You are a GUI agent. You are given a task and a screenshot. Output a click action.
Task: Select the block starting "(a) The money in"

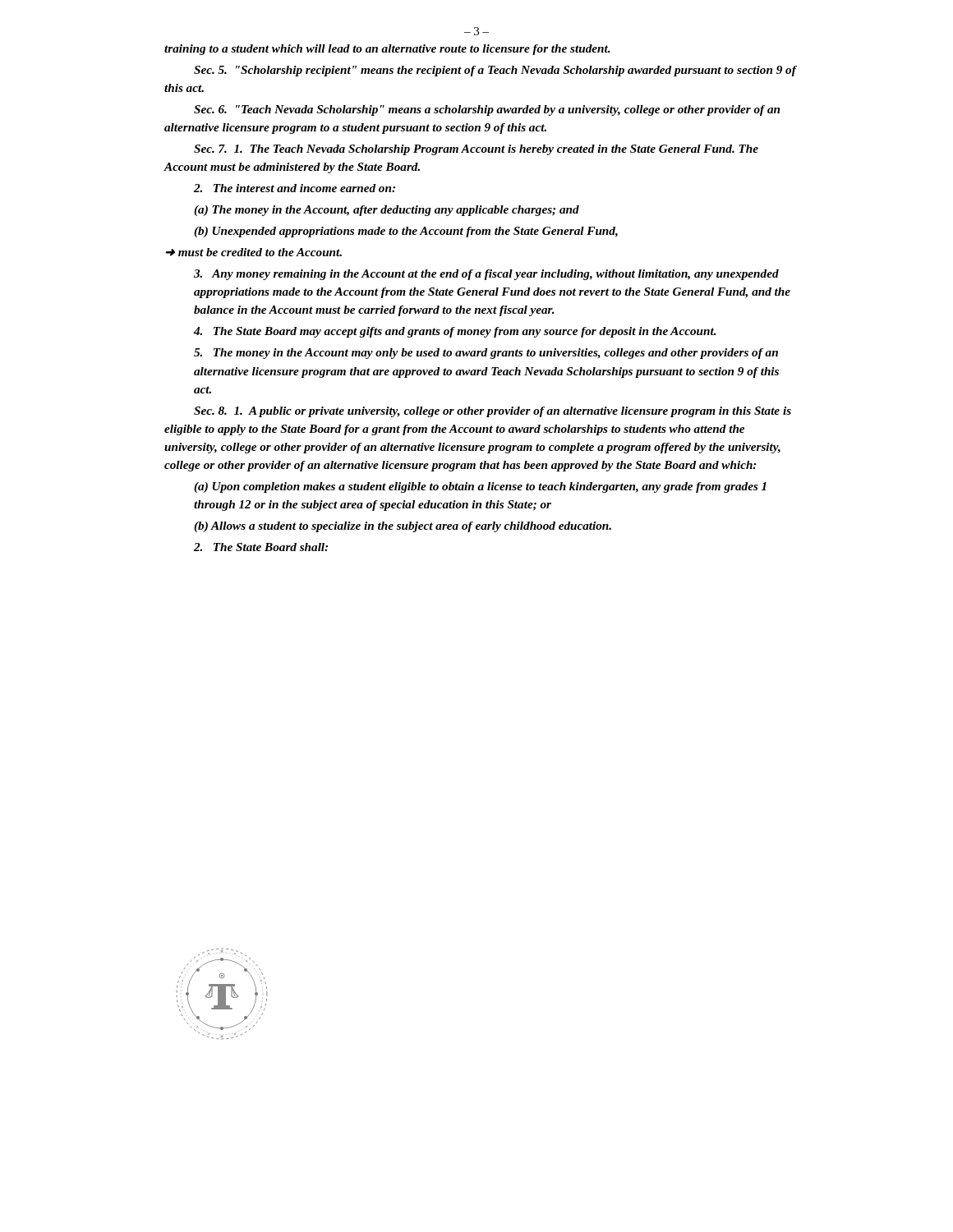pyautogui.click(x=495, y=210)
